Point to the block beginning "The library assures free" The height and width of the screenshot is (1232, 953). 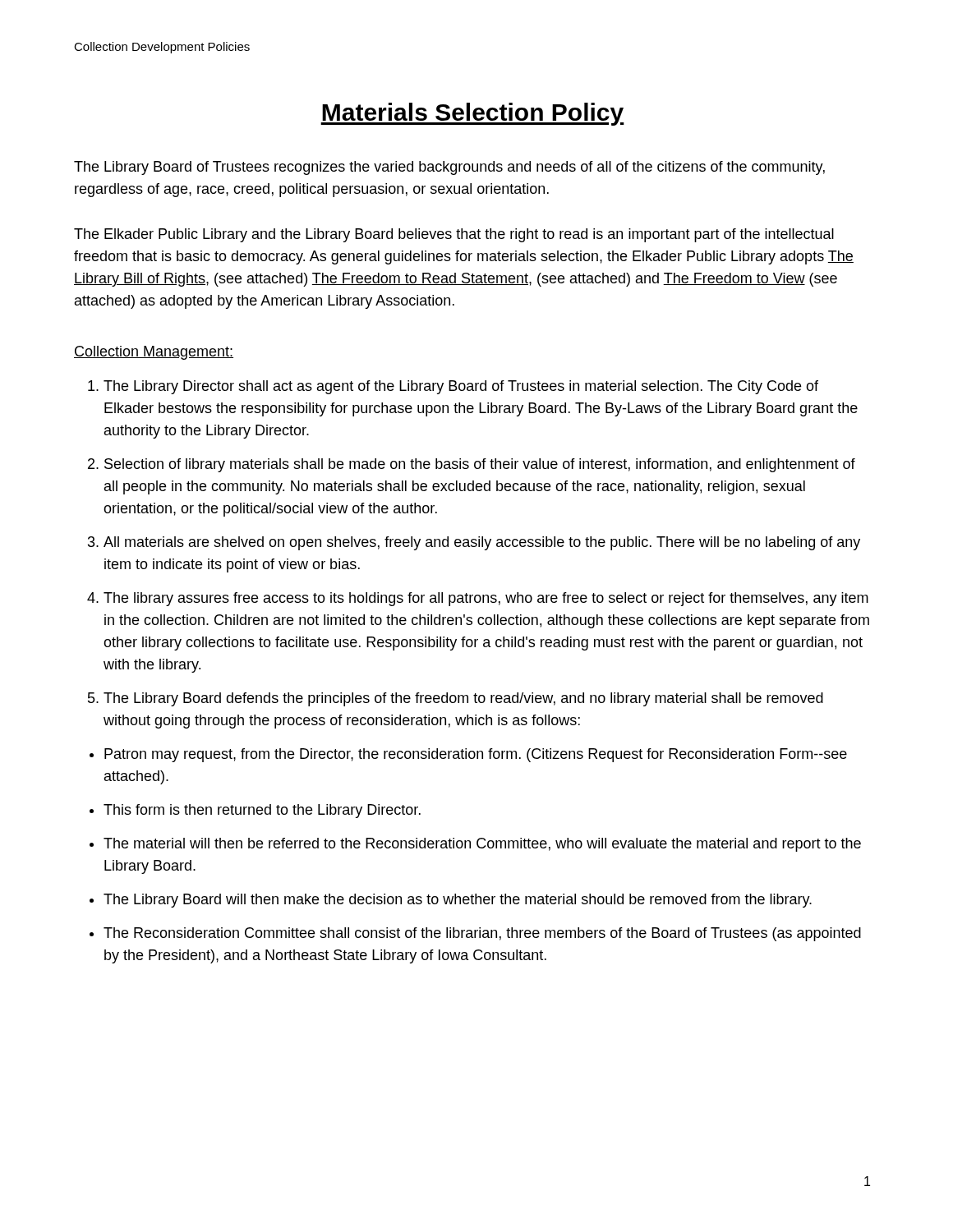pos(487,632)
